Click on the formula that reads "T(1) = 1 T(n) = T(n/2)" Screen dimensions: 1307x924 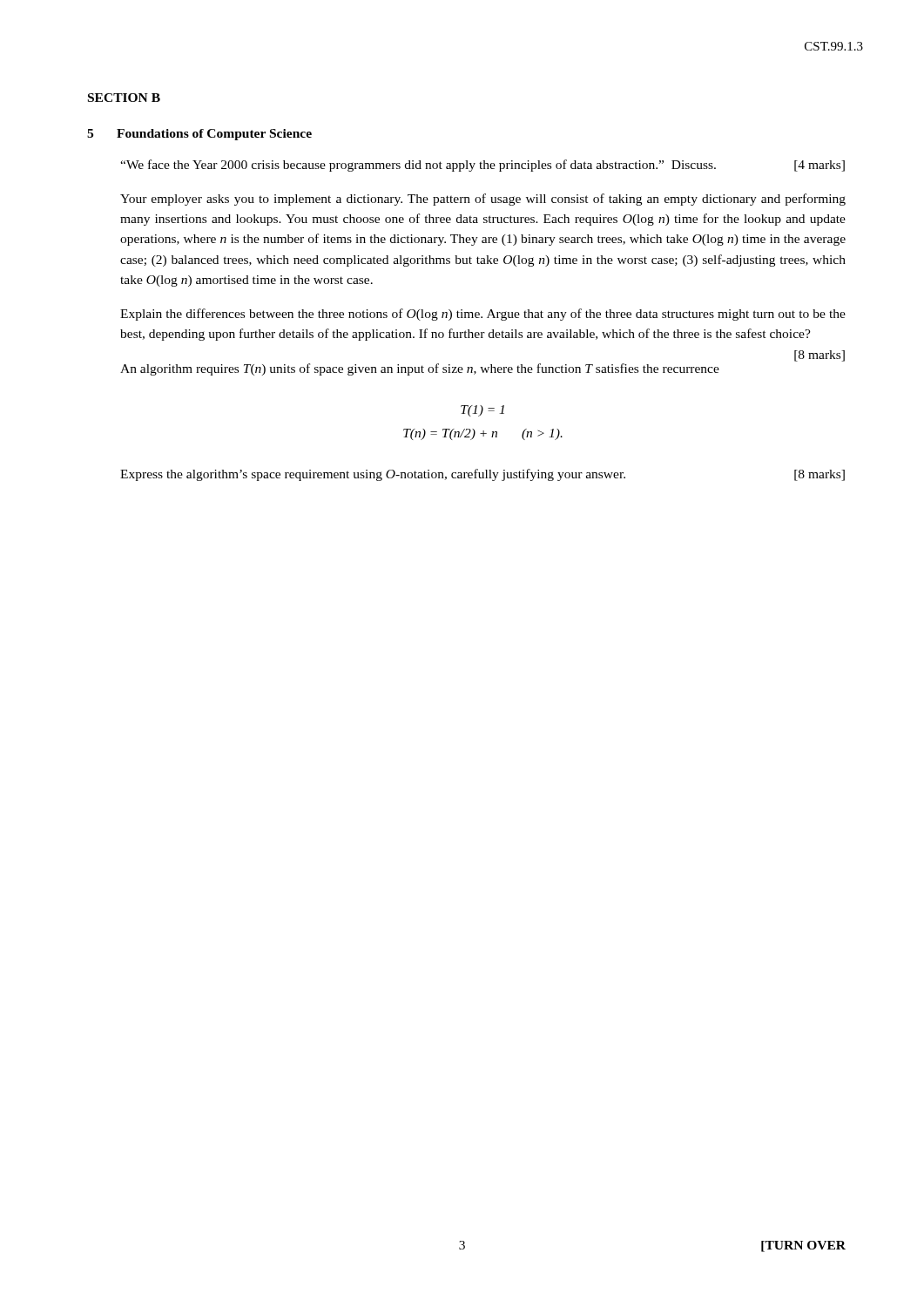(483, 421)
